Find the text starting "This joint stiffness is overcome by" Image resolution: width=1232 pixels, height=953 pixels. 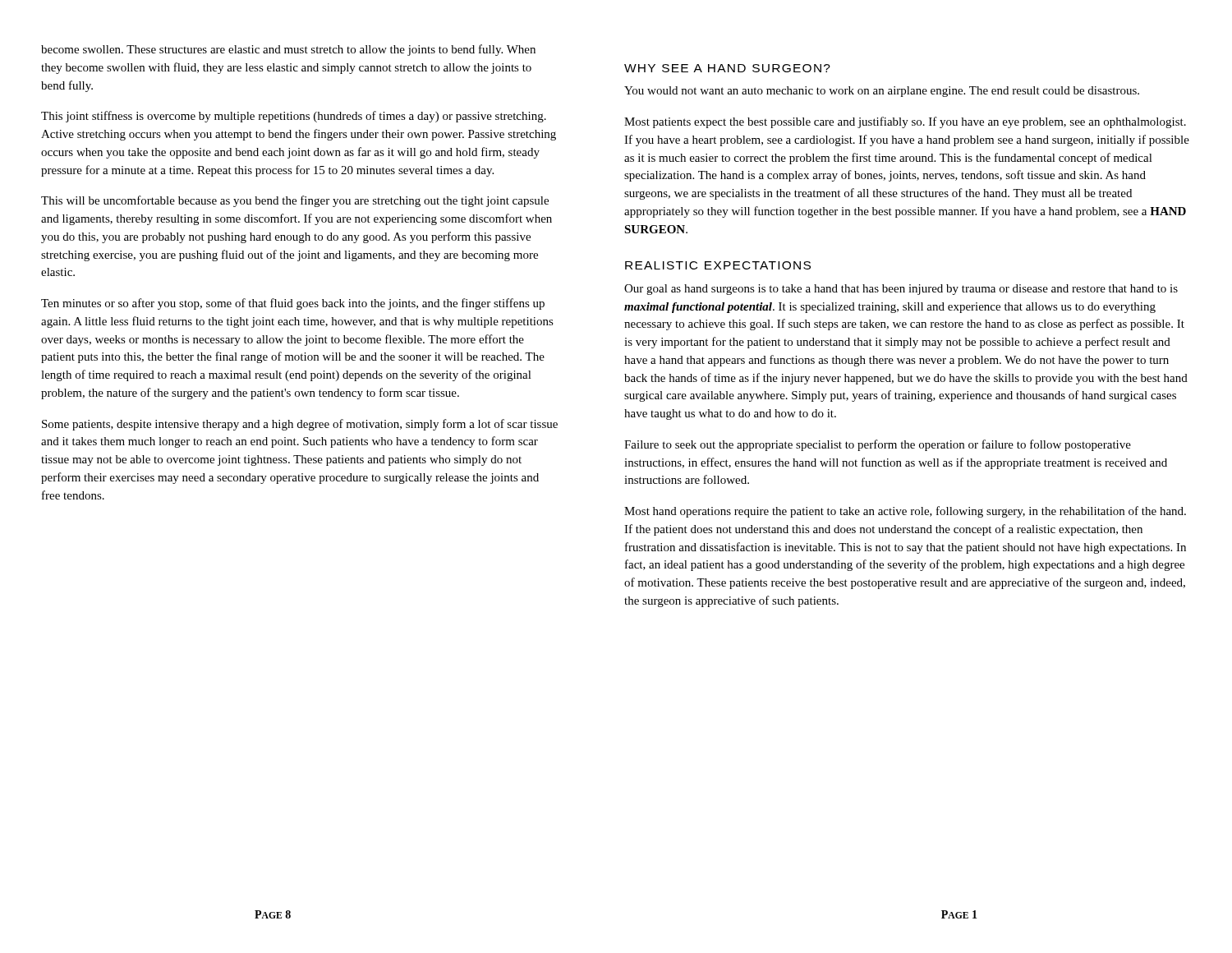pyautogui.click(x=299, y=143)
